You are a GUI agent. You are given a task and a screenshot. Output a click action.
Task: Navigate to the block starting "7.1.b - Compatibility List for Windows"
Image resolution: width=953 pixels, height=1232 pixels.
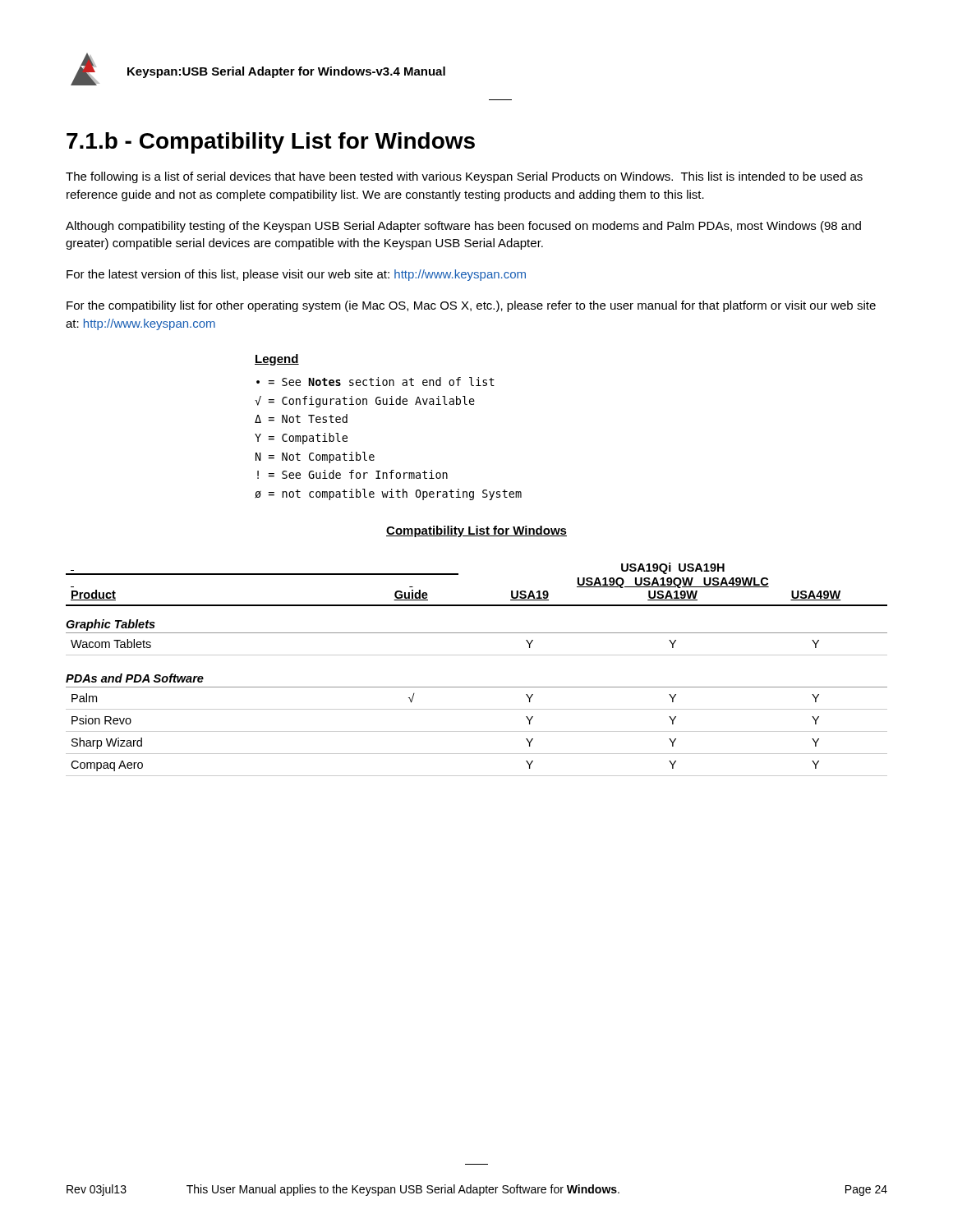(x=271, y=141)
